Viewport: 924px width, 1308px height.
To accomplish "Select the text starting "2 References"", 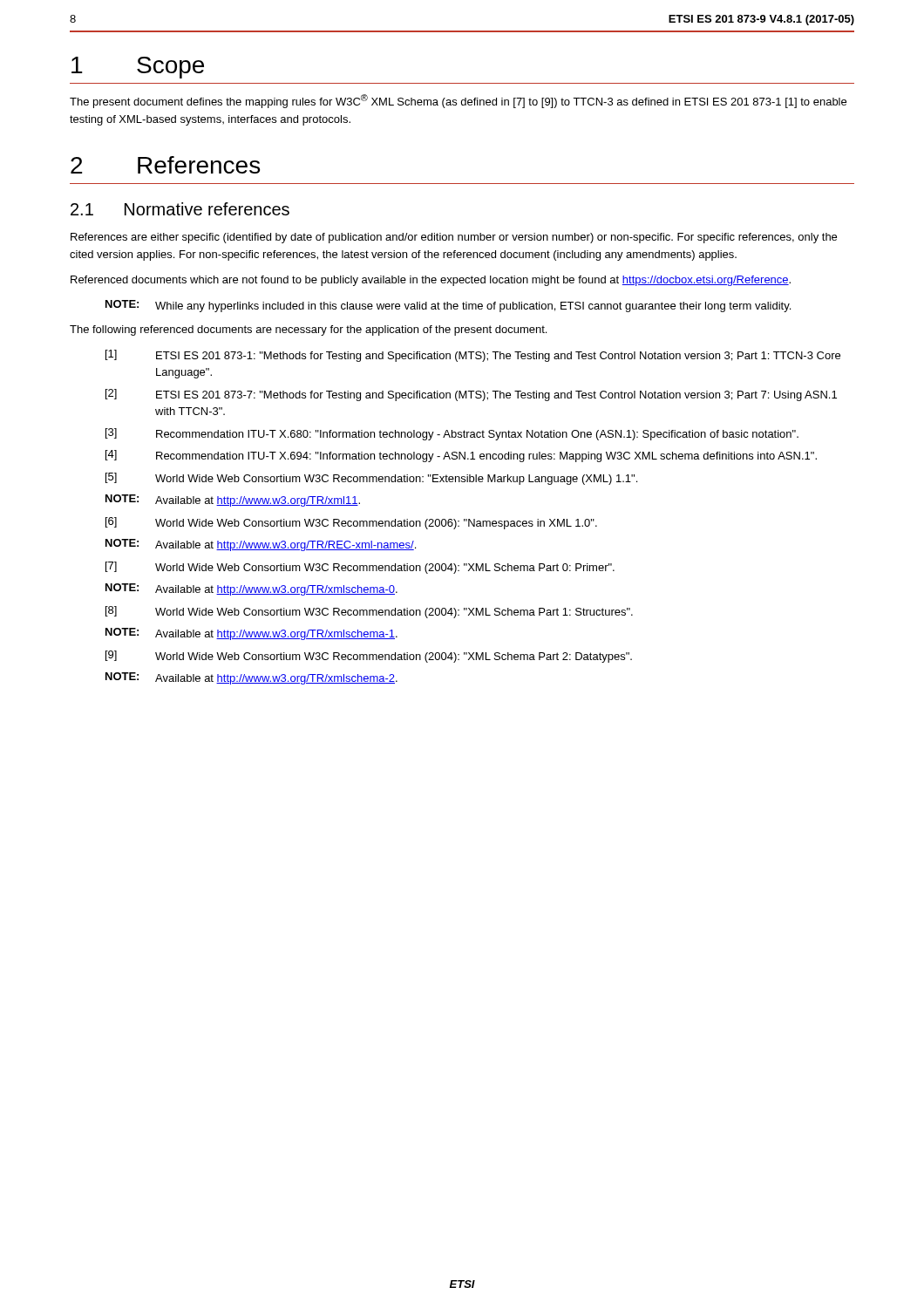I will 165,166.
